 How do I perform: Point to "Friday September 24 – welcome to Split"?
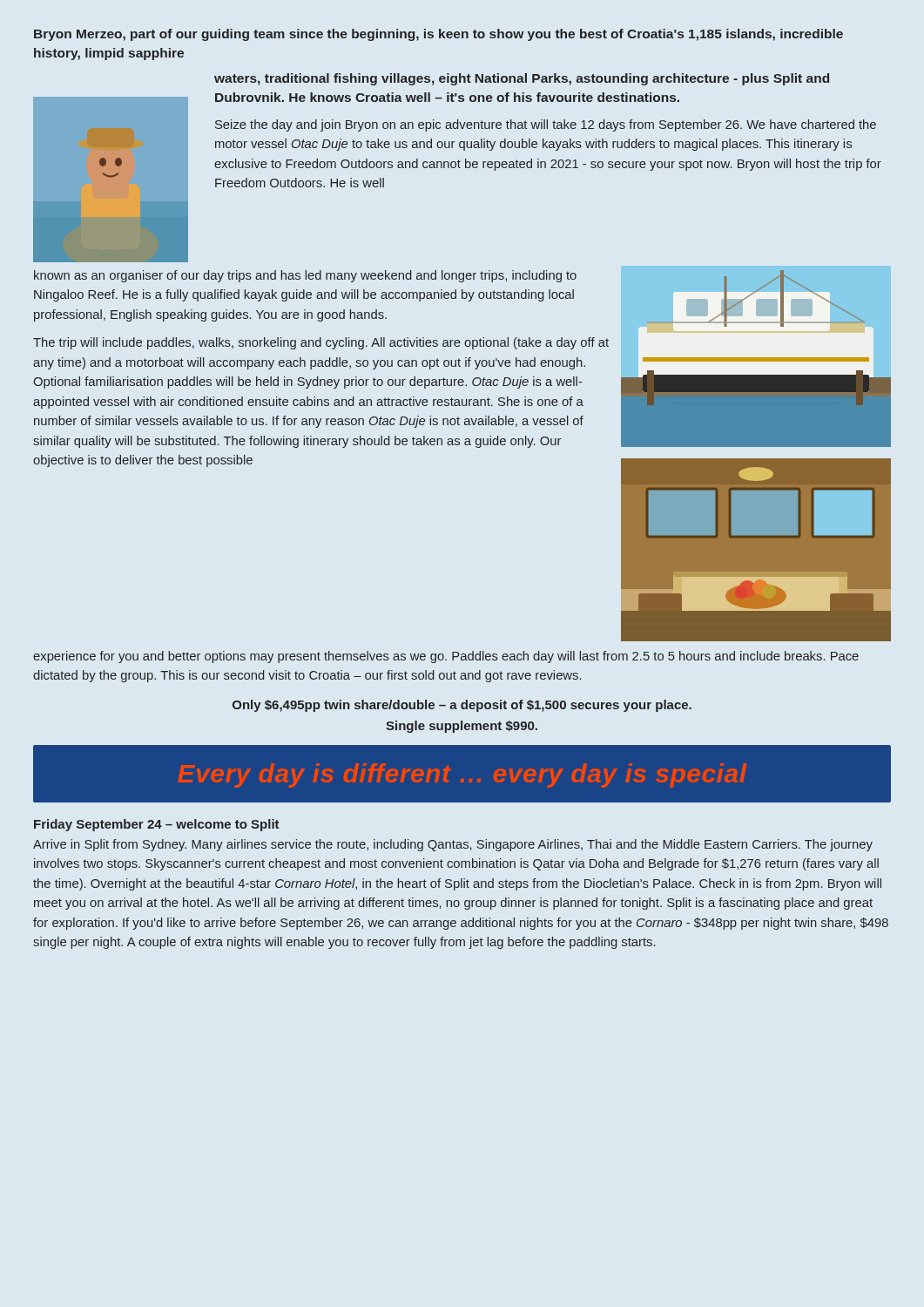pyautogui.click(x=156, y=824)
